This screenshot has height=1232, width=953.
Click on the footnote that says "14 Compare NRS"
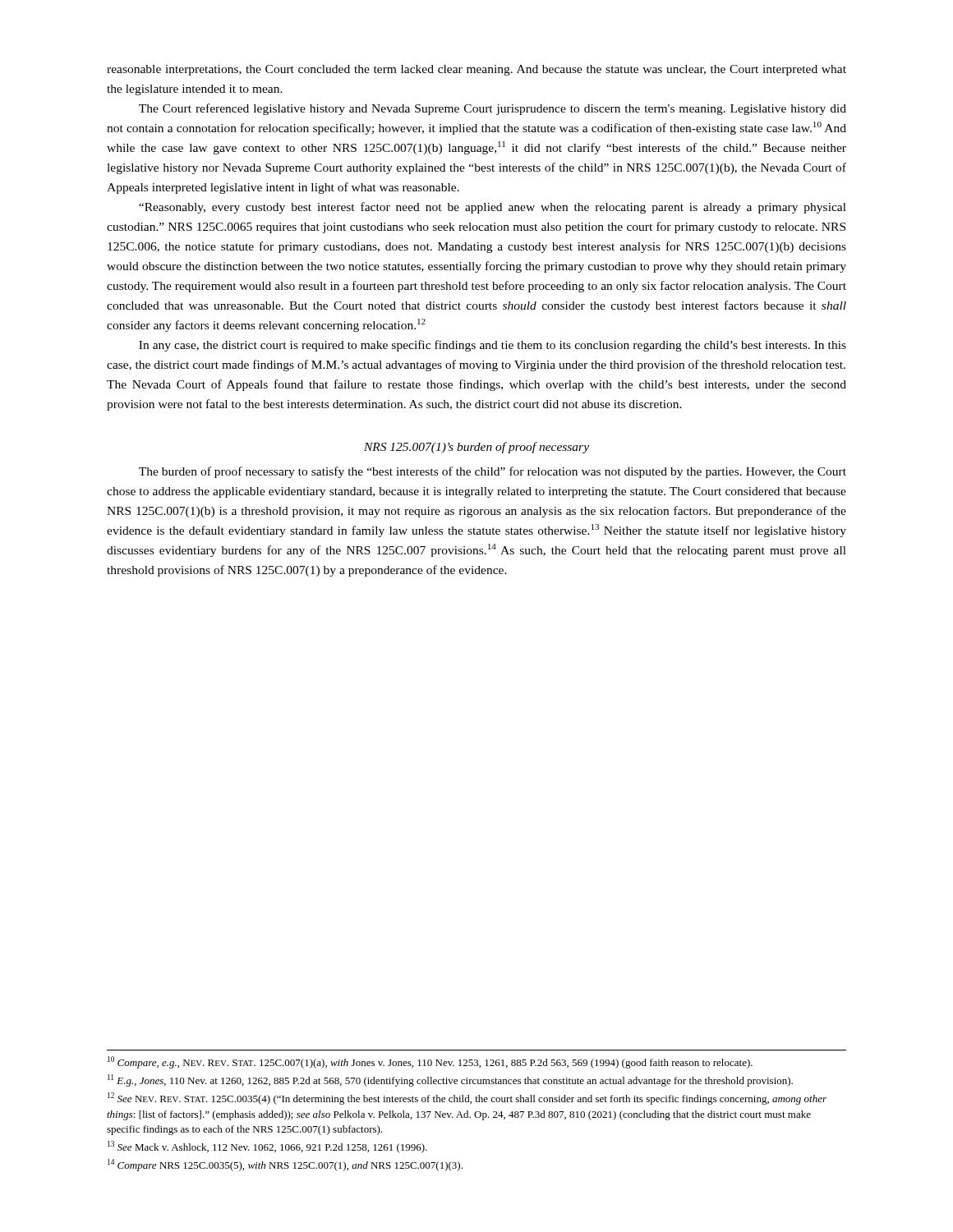tap(285, 1165)
